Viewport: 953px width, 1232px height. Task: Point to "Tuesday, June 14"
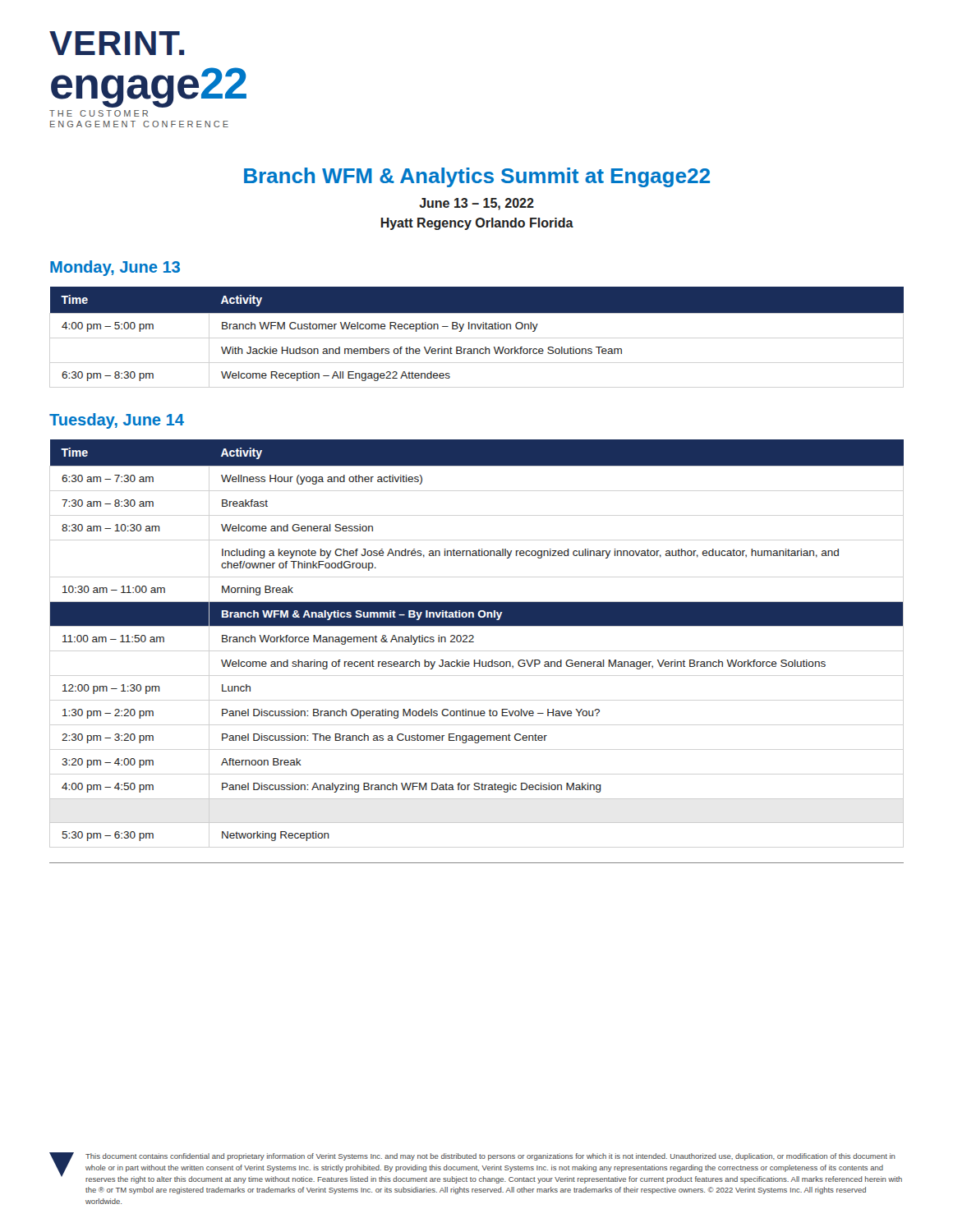click(x=117, y=420)
